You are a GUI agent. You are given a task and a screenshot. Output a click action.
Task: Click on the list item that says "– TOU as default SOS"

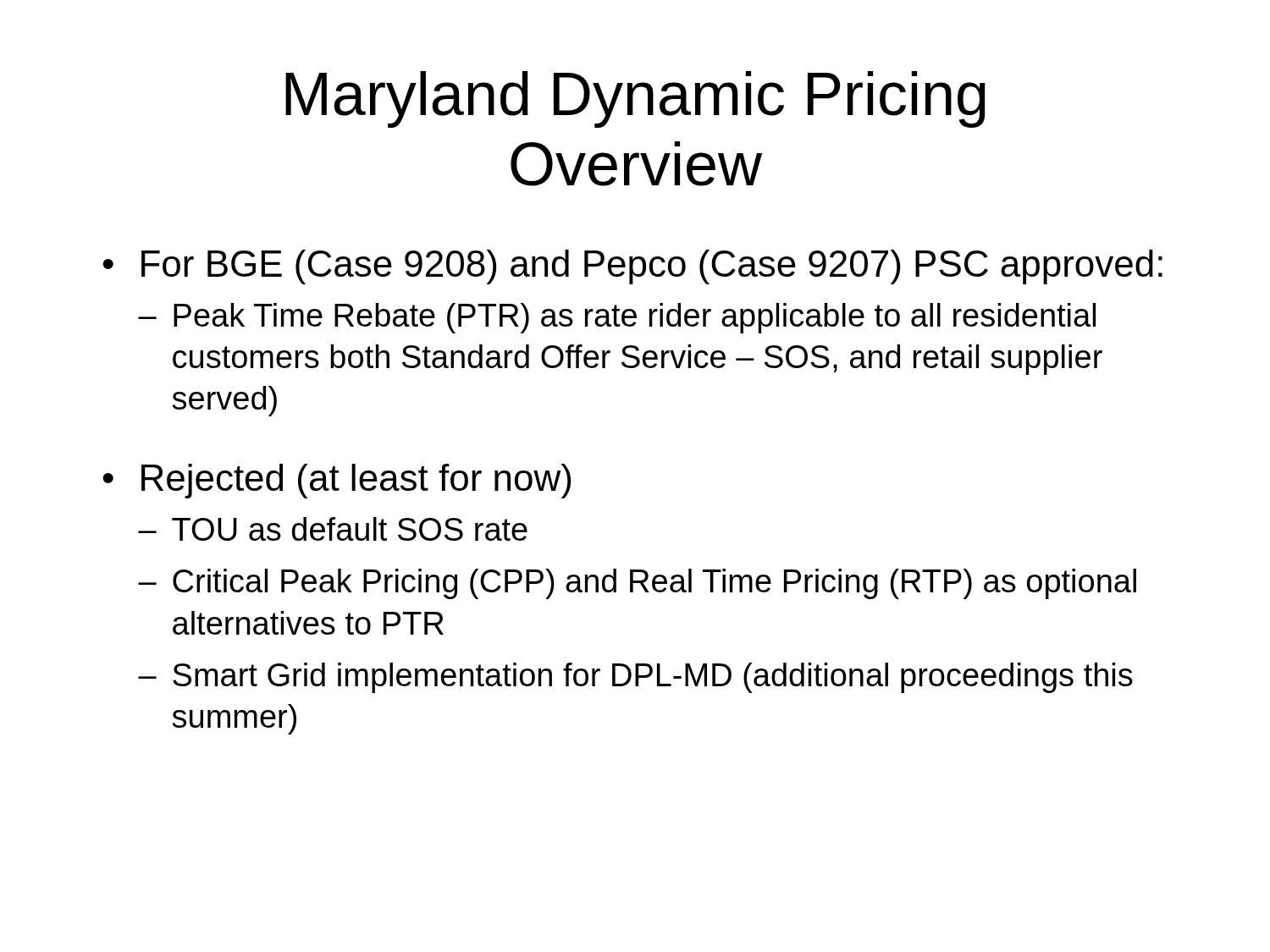click(x=333, y=530)
